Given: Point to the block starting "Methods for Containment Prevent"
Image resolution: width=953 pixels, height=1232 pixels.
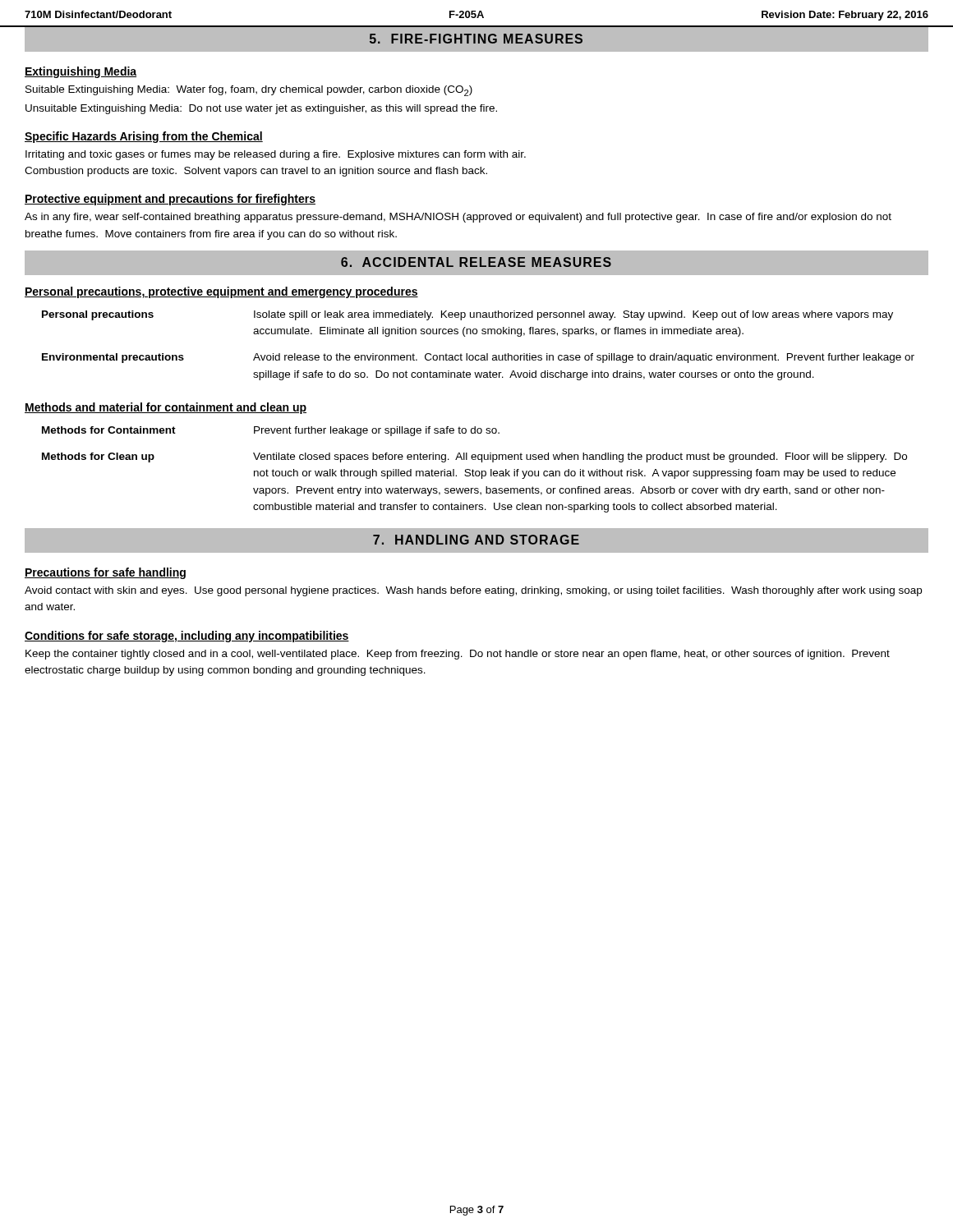Looking at the screenshot, I should pos(476,468).
